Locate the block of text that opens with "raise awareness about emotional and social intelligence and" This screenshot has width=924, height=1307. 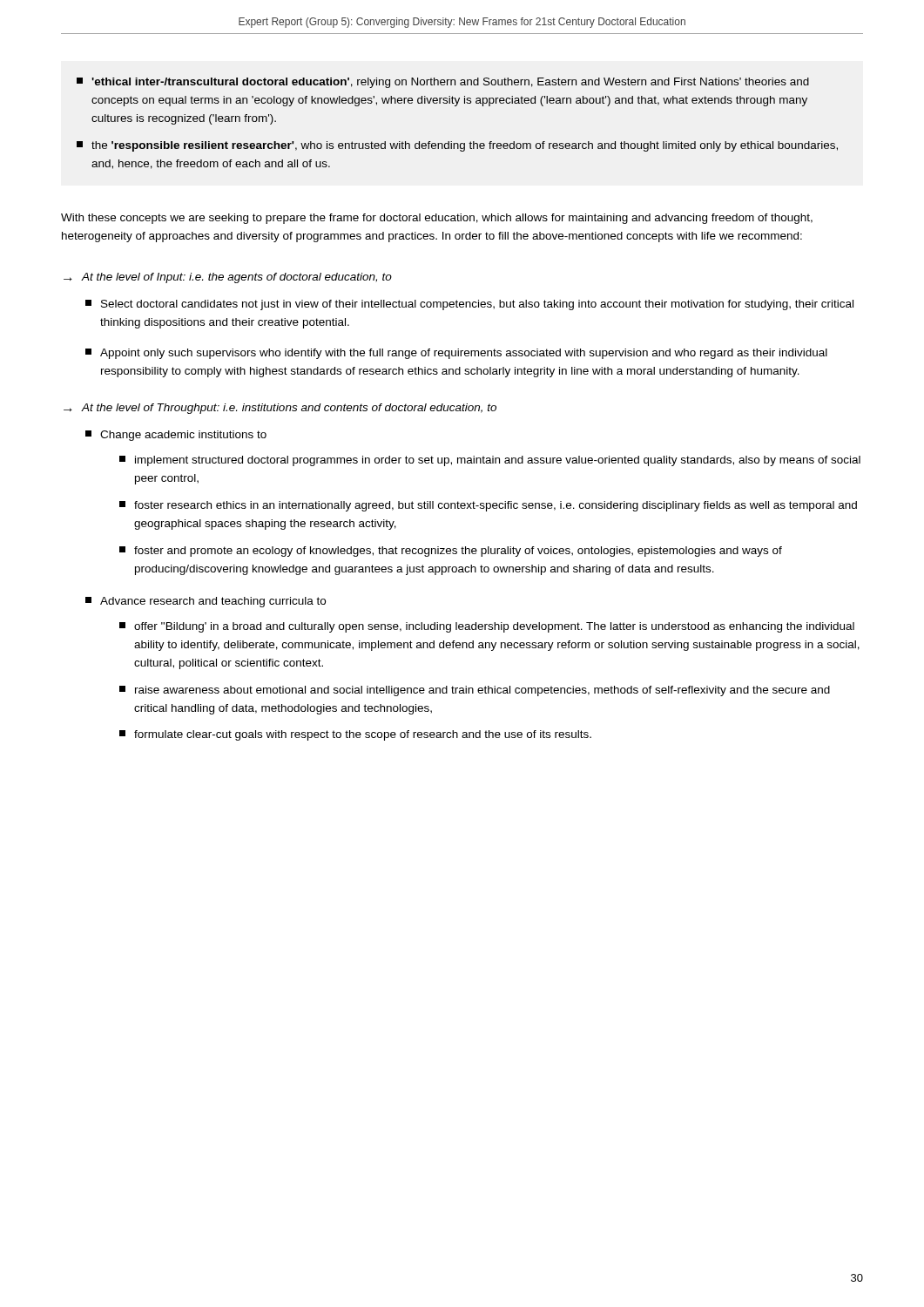pyautogui.click(x=491, y=699)
